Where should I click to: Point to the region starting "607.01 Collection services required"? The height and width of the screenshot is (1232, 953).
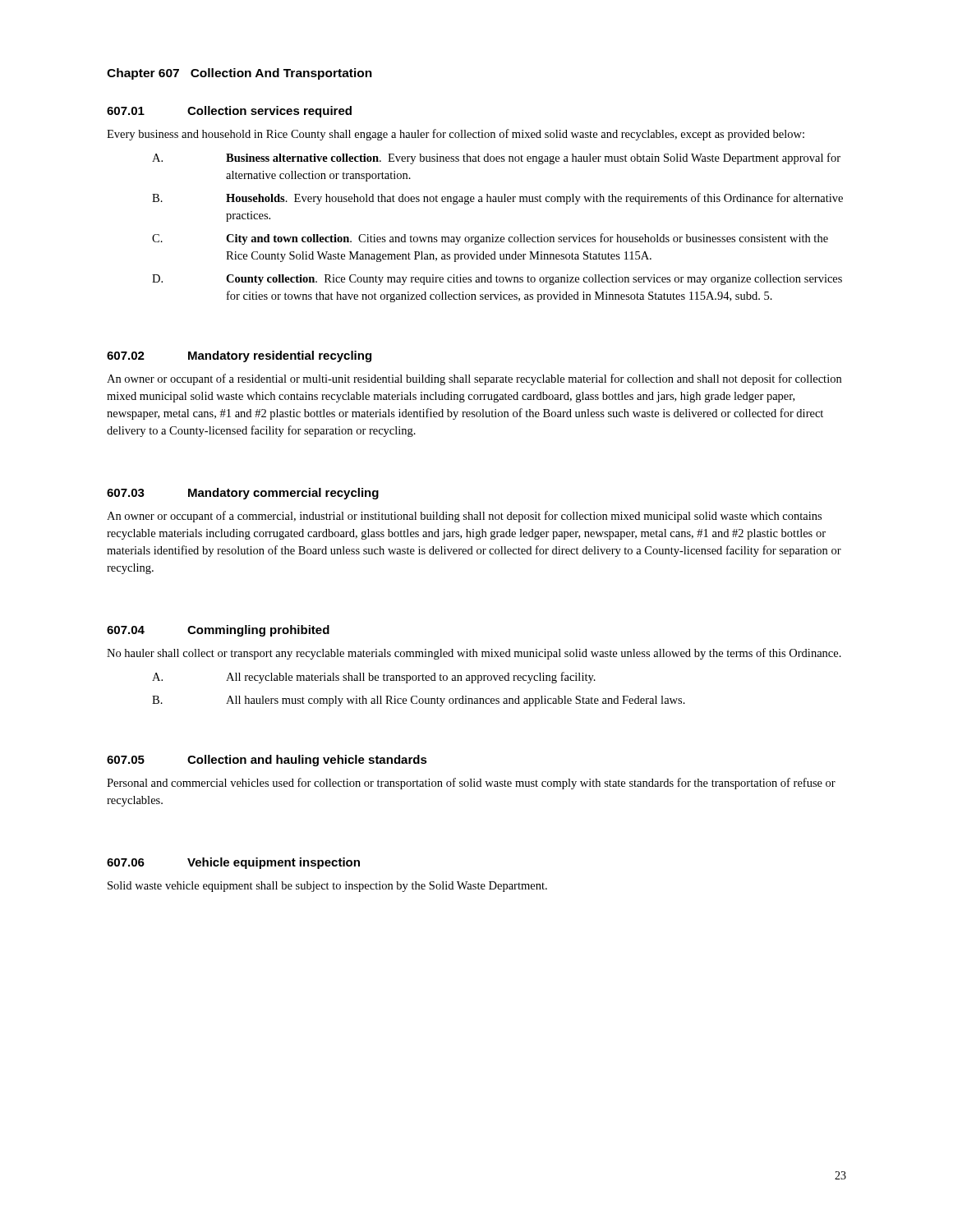point(230,110)
